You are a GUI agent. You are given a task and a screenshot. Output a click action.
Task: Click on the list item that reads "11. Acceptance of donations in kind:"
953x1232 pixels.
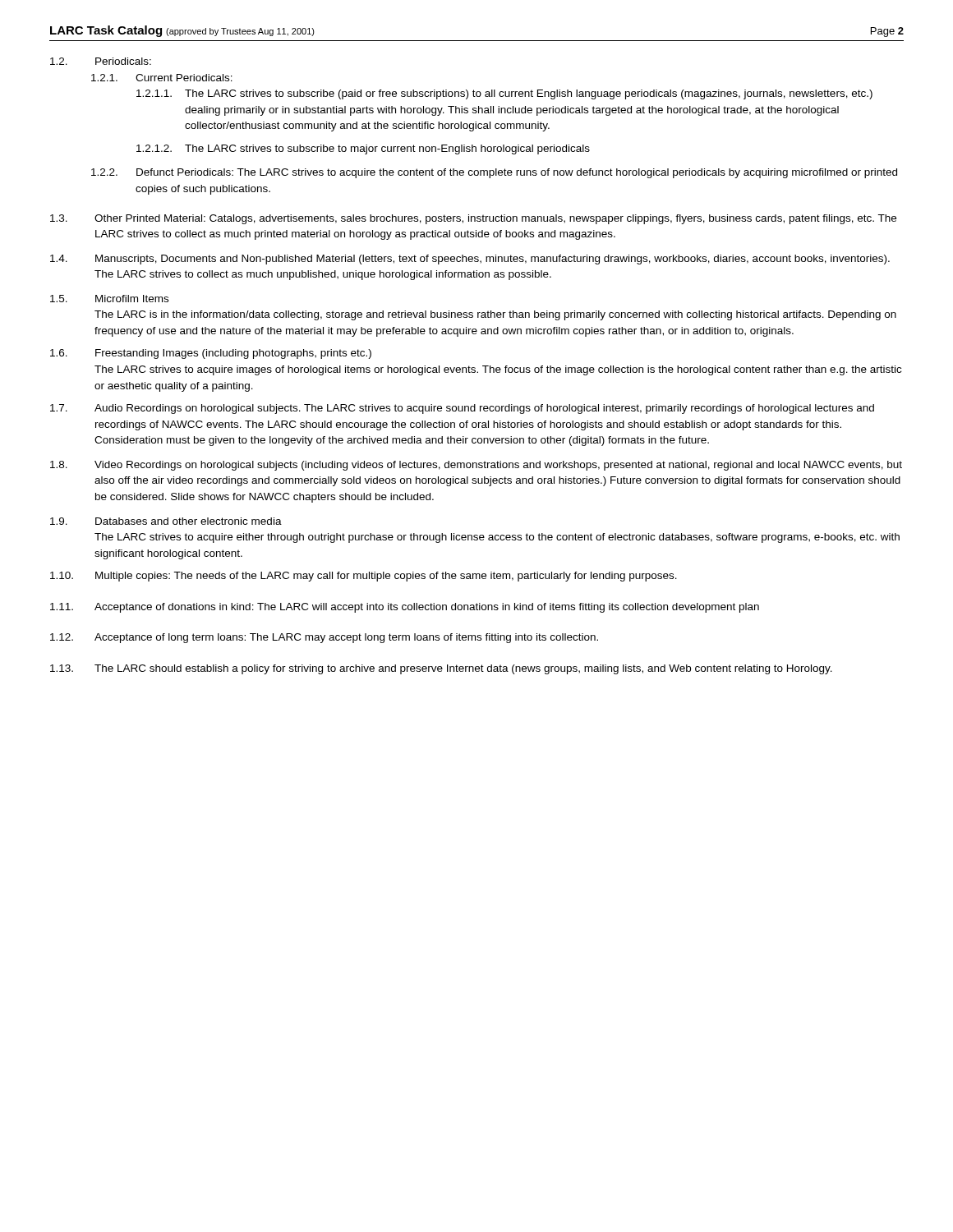click(476, 607)
